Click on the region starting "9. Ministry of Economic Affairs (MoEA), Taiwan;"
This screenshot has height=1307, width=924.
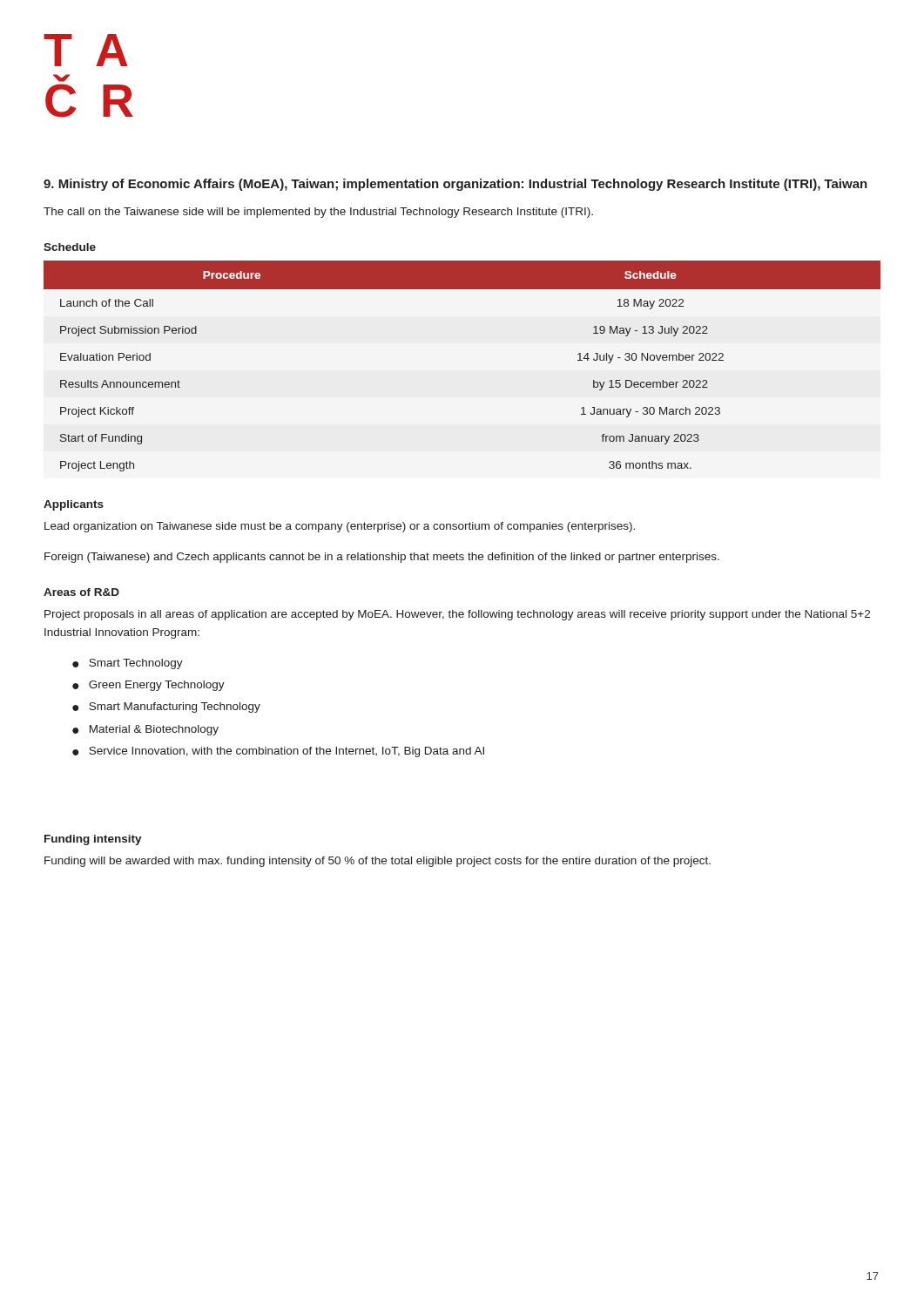click(456, 183)
